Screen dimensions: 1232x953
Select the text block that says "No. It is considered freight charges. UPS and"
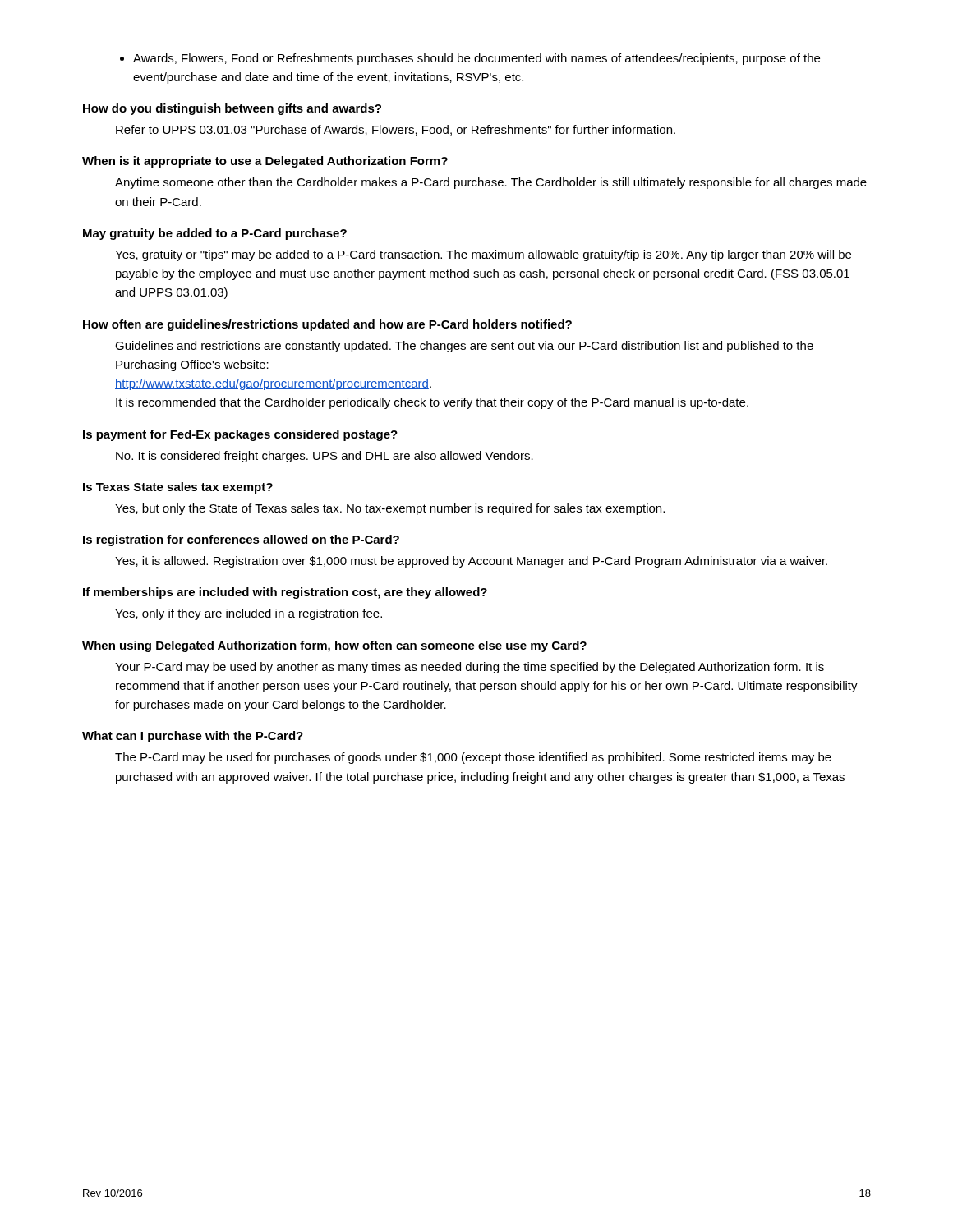click(x=324, y=455)
